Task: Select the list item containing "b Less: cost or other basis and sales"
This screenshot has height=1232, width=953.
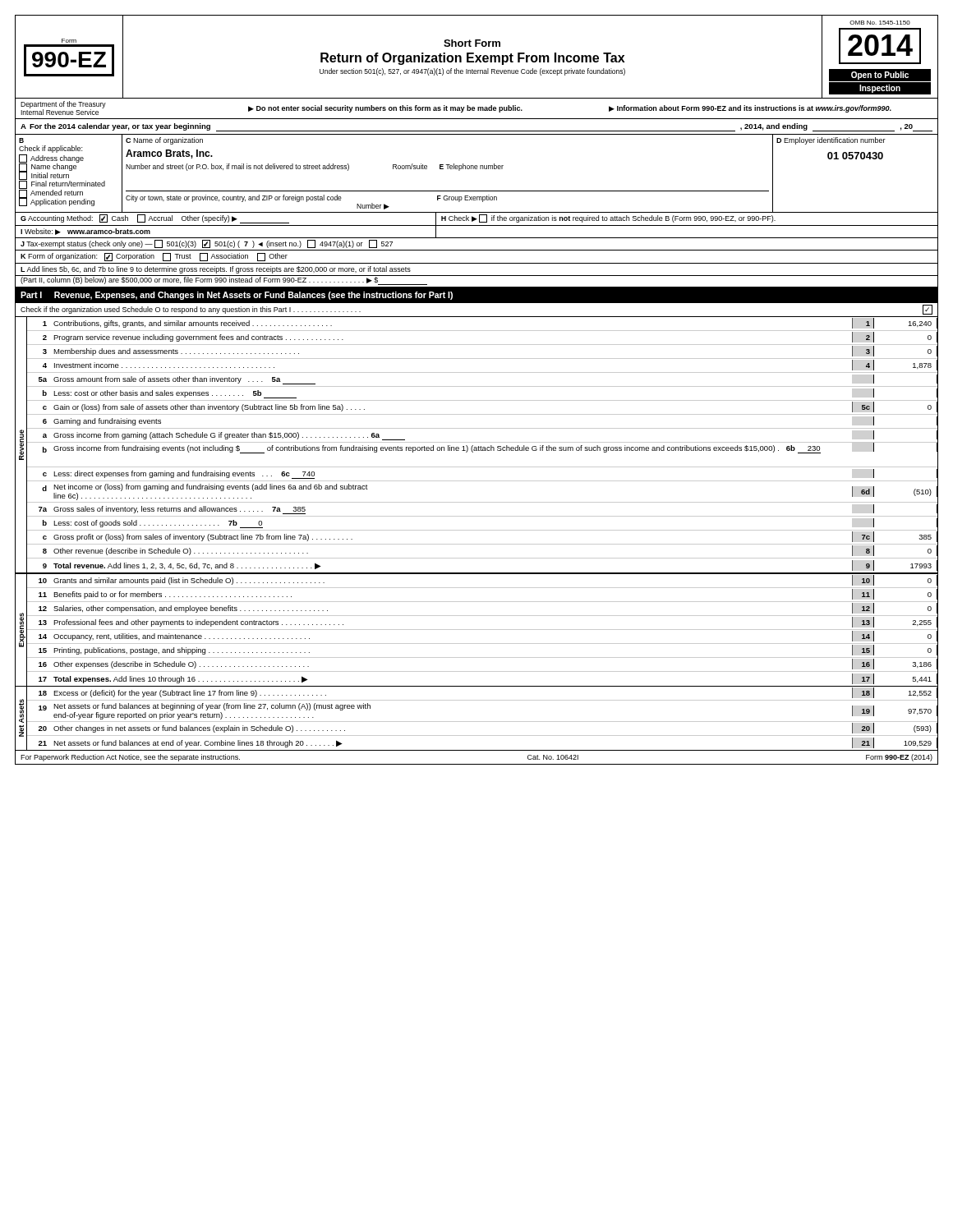Action: 482,393
